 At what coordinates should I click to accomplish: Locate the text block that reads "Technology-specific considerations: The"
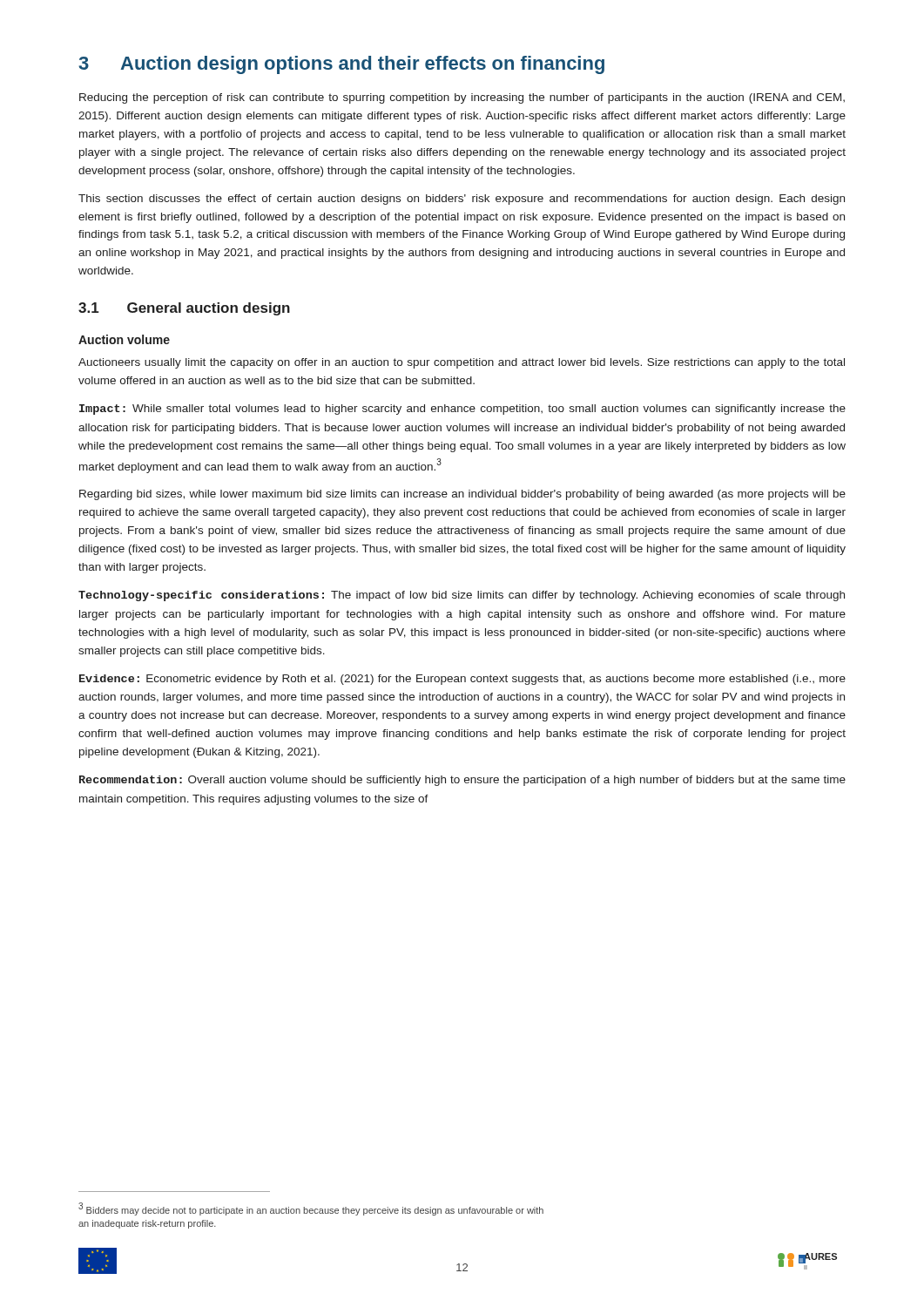tap(462, 623)
